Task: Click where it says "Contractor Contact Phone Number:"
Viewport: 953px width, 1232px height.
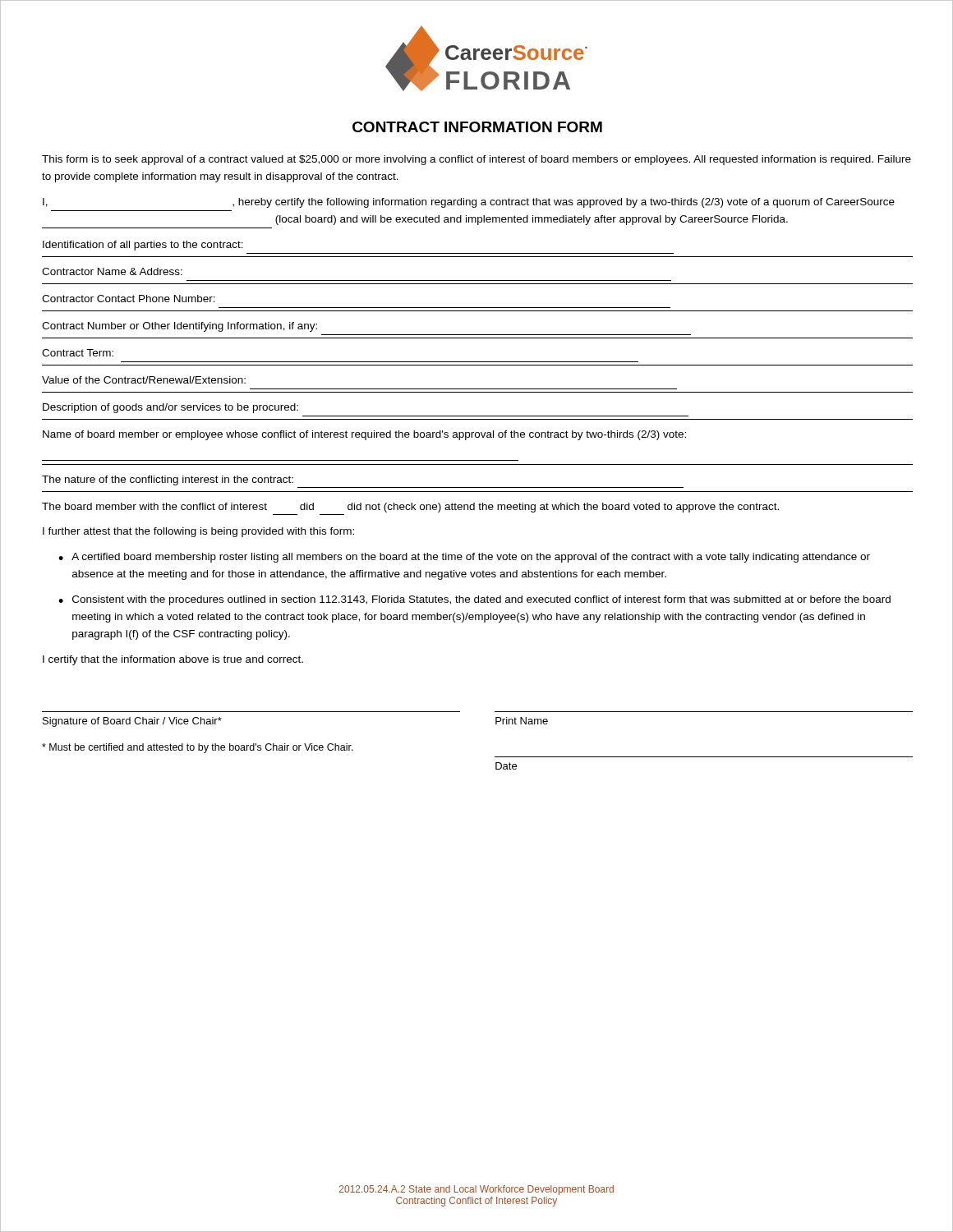Action: tap(356, 300)
